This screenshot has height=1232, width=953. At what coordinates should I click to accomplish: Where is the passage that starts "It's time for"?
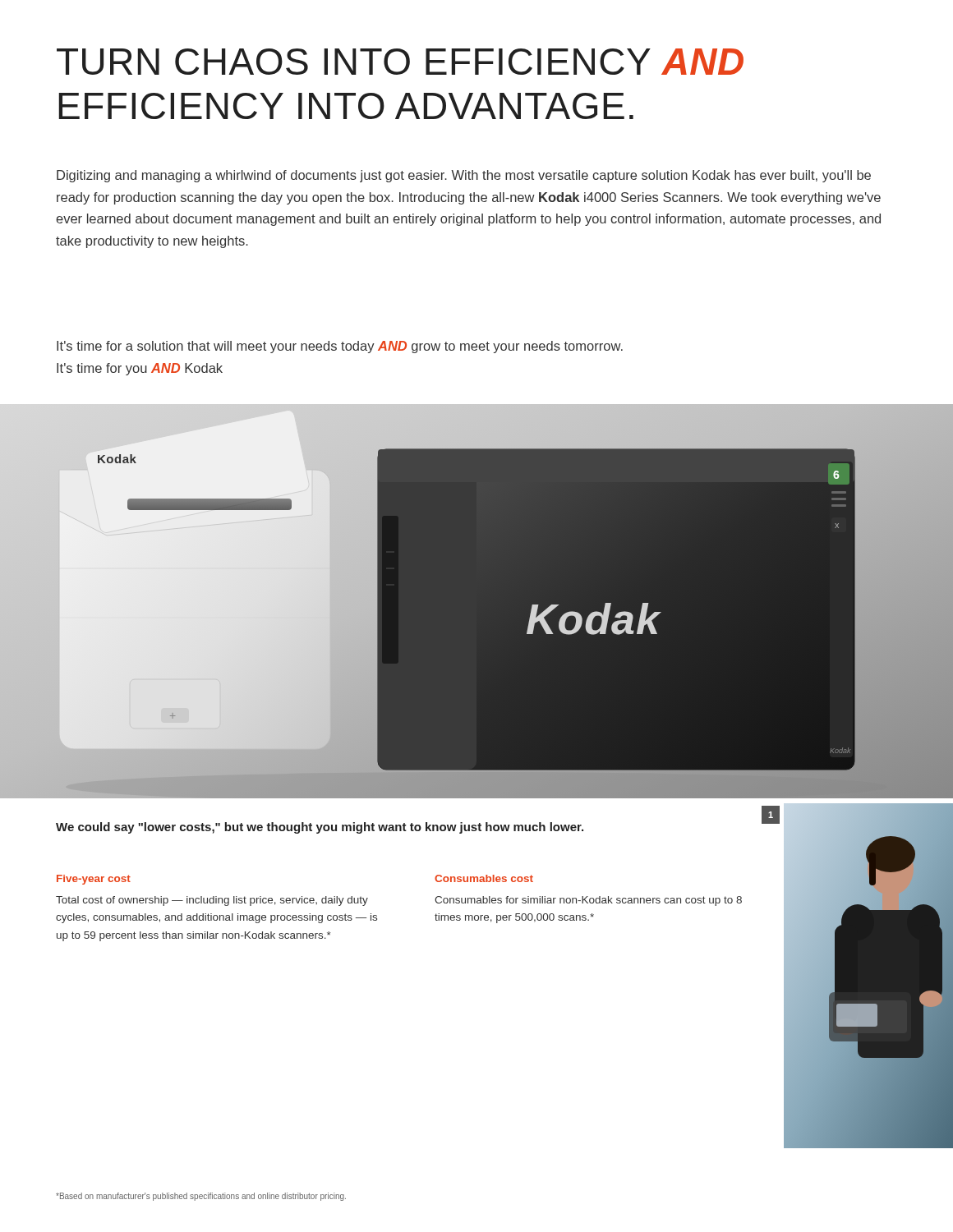340,357
